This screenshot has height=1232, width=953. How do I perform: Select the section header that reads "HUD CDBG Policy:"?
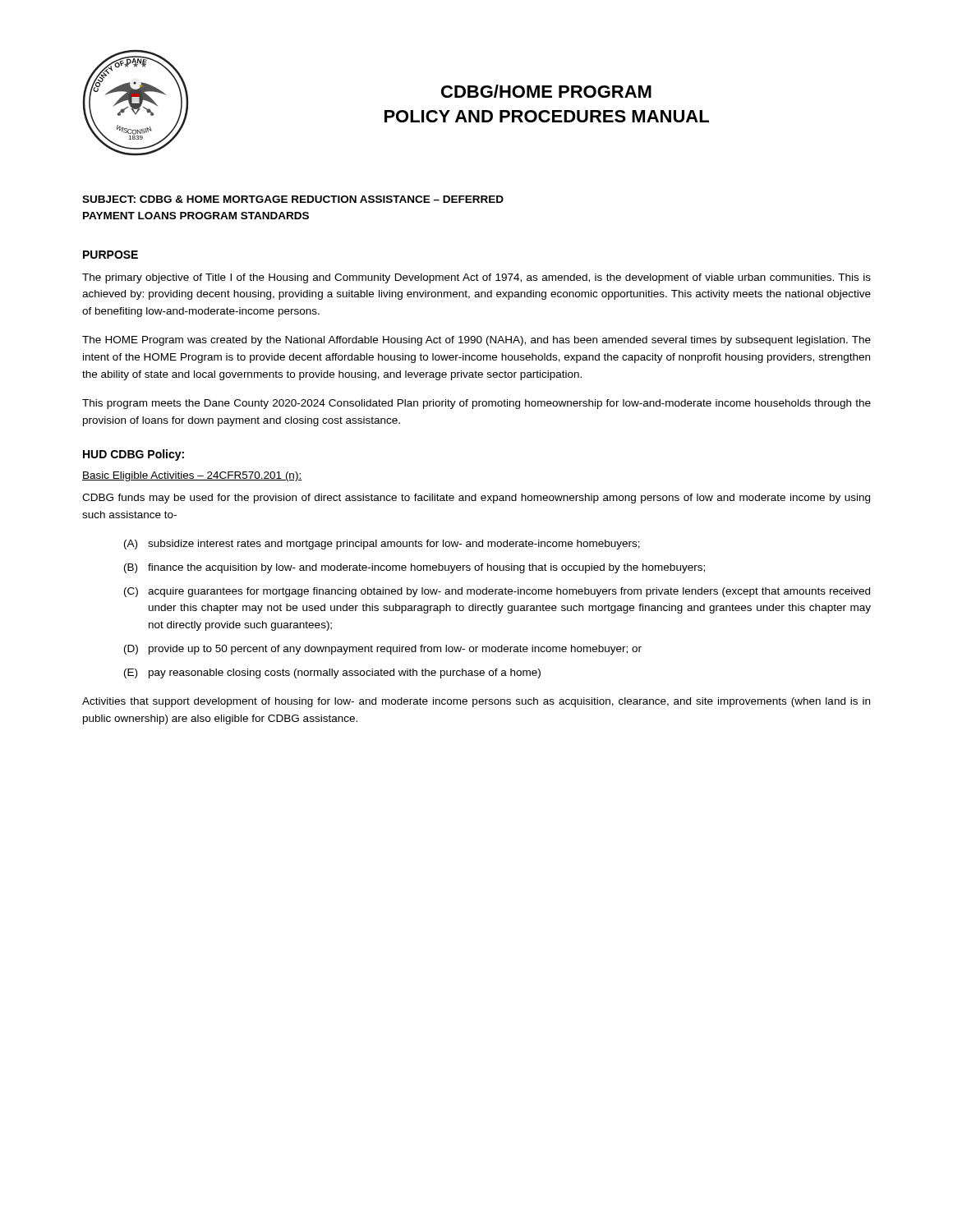134,454
